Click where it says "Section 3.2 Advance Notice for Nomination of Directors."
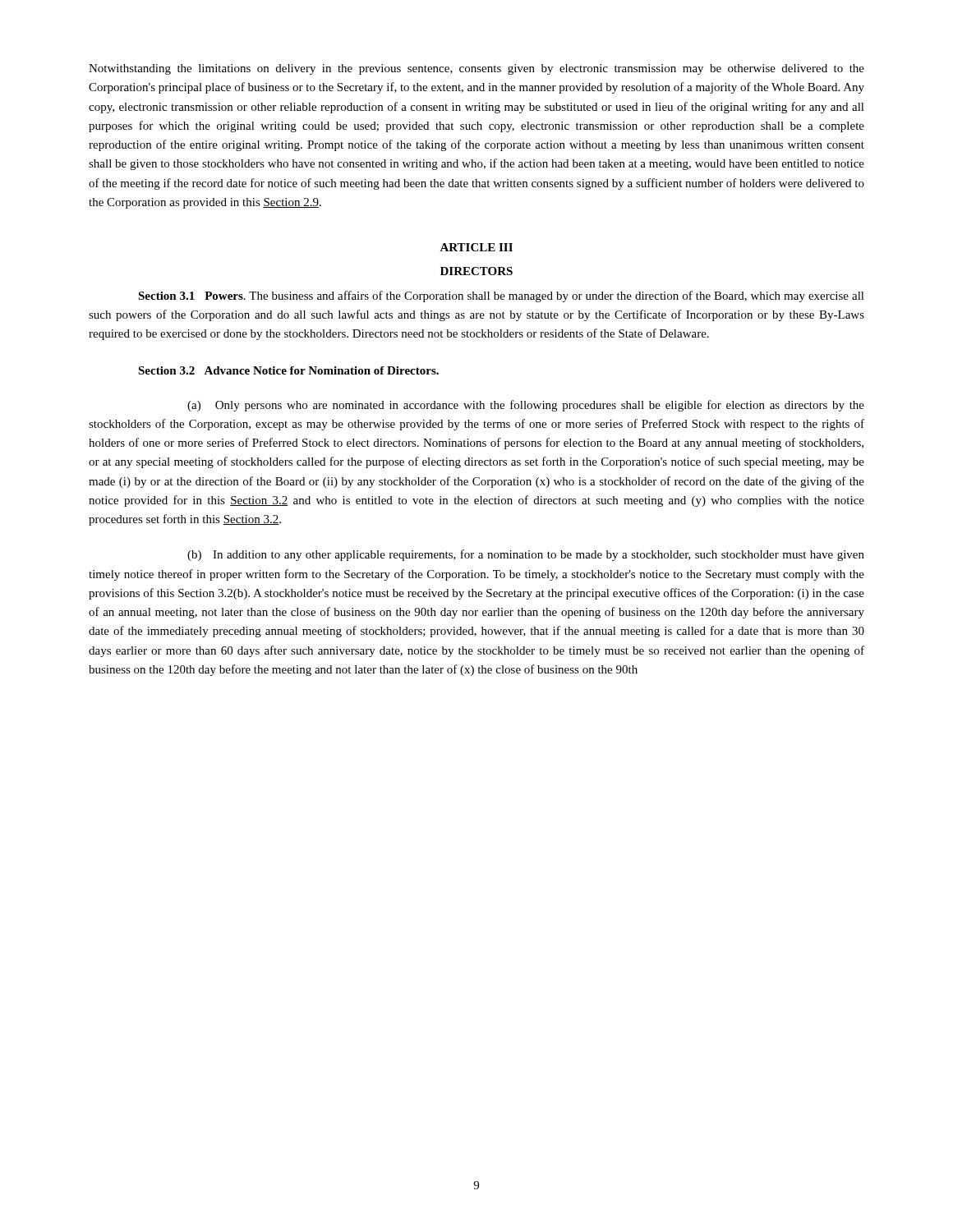The height and width of the screenshot is (1232, 953). (x=289, y=371)
